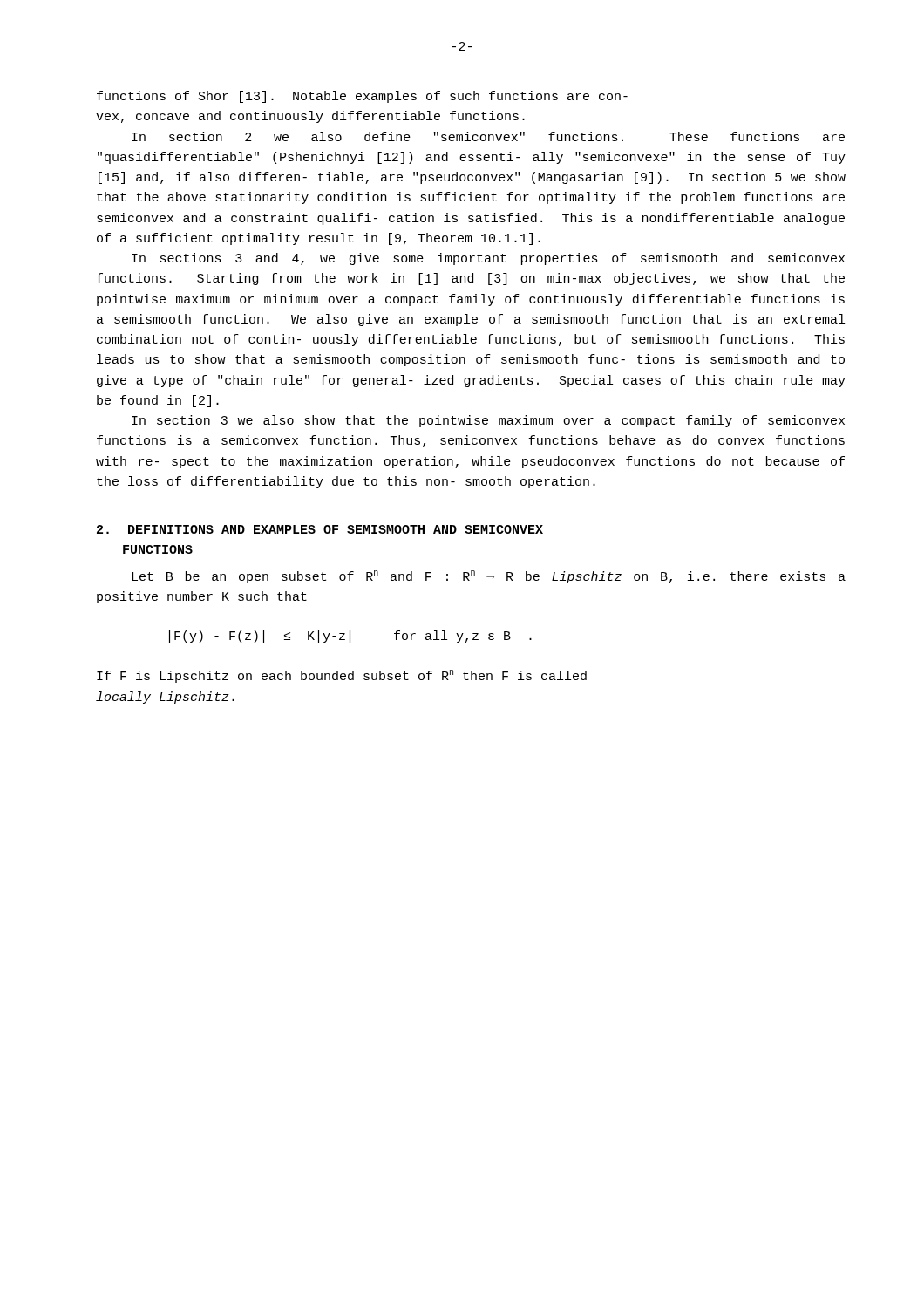Navigate to the text block starting "If F is Lipschitz on each bounded"
Screen dimensions: 1308x924
point(471,687)
